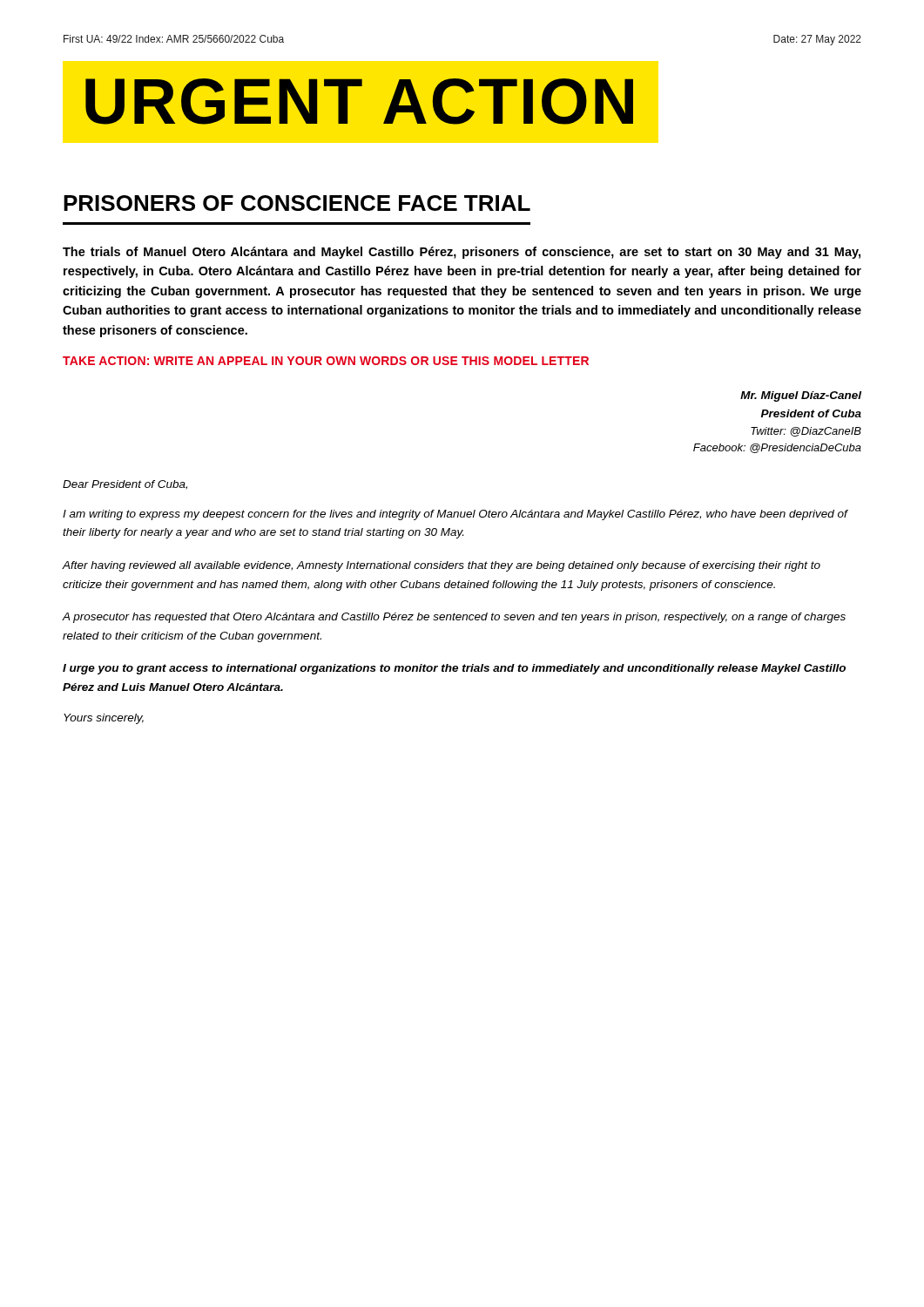
Task: Locate the element starting "I am writing to express my deepest concern"
Action: point(455,523)
